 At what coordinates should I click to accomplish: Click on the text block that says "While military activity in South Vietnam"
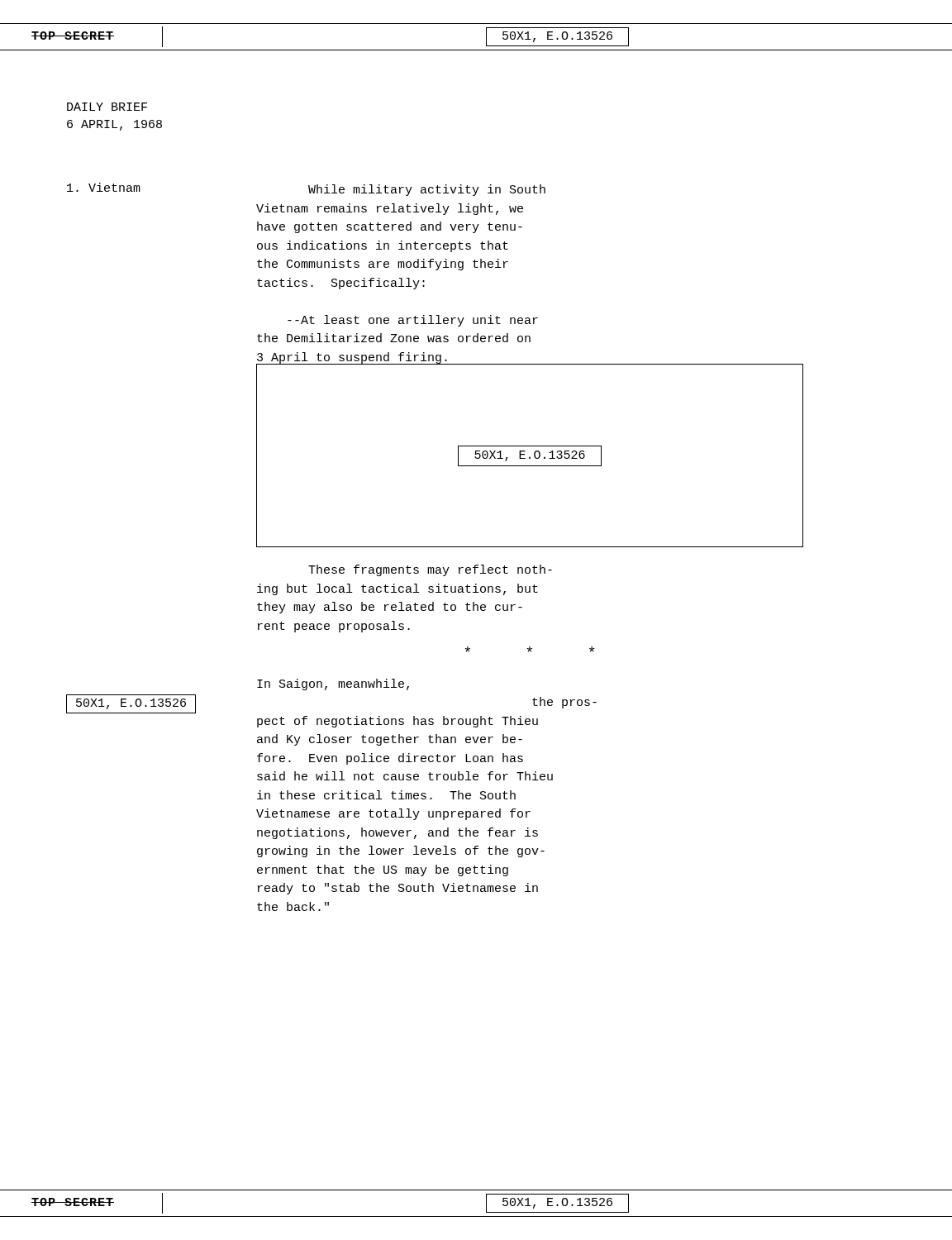(401, 274)
